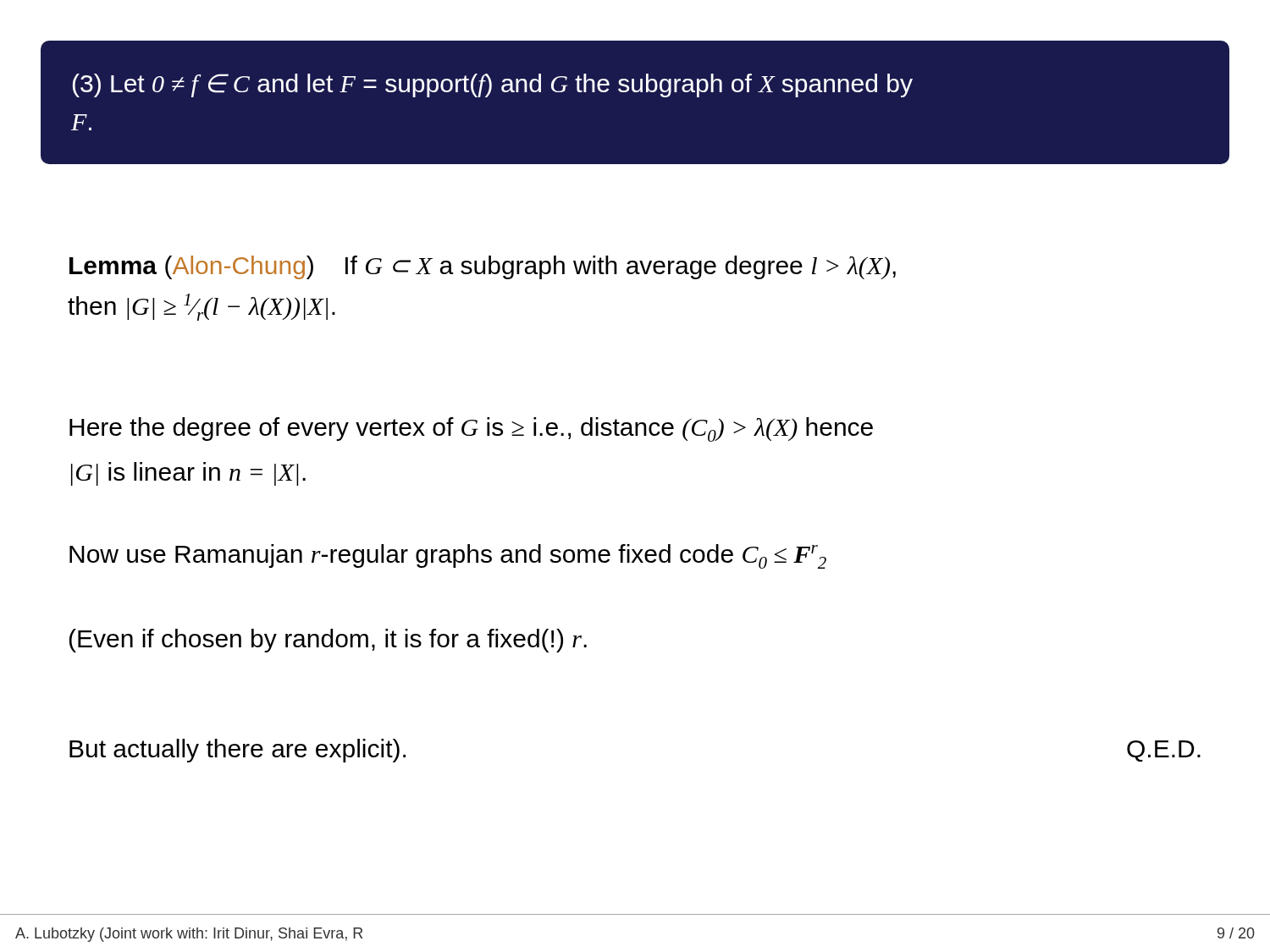The image size is (1270, 952).
Task: Select the text starting "Now use Ramanujan r-regular"
Action: click(x=447, y=555)
